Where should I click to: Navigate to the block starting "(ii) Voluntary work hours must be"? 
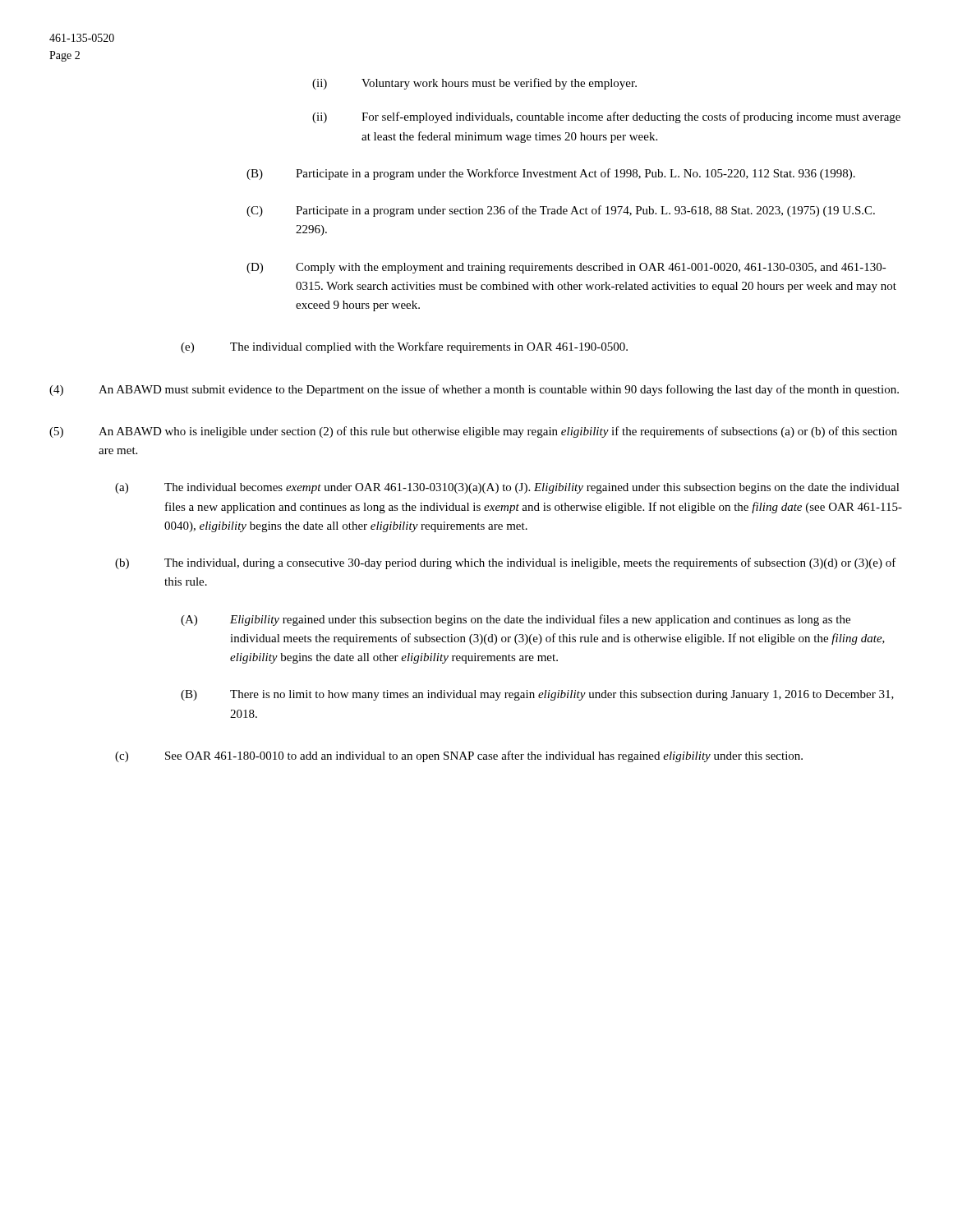tap(608, 83)
